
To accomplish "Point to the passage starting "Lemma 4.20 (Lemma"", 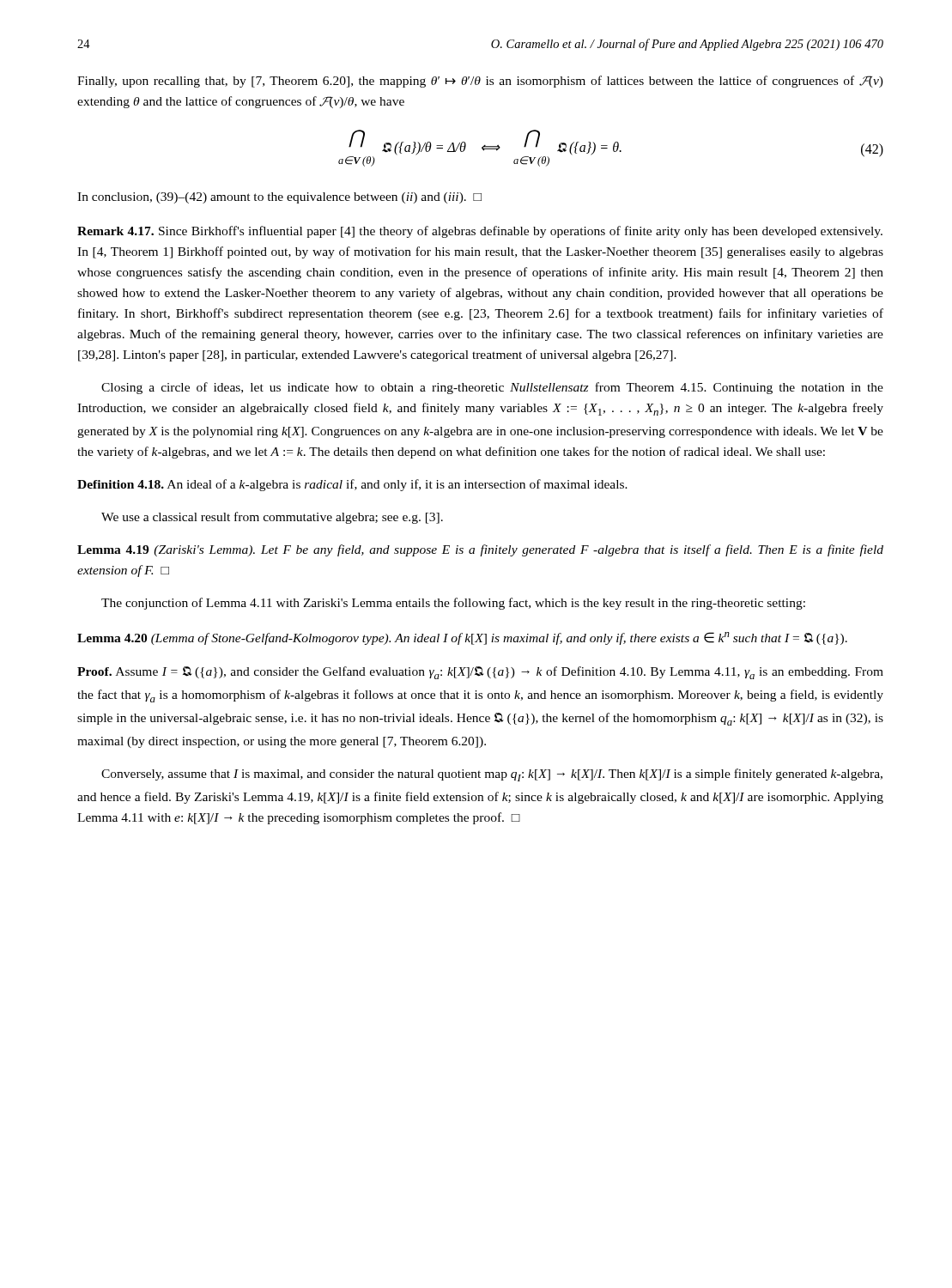I will (x=463, y=636).
